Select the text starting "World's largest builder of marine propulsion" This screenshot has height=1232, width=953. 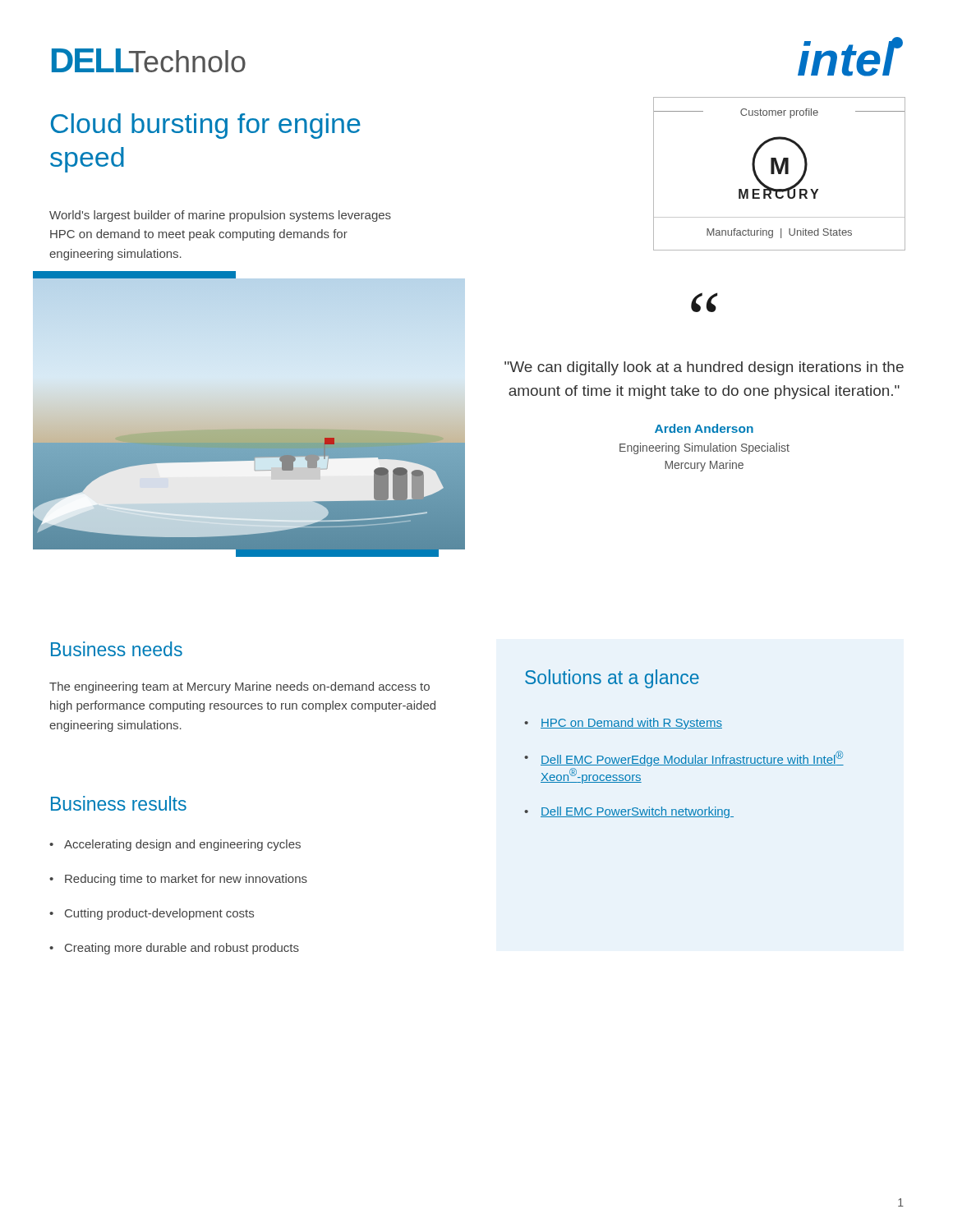pyautogui.click(x=230, y=234)
